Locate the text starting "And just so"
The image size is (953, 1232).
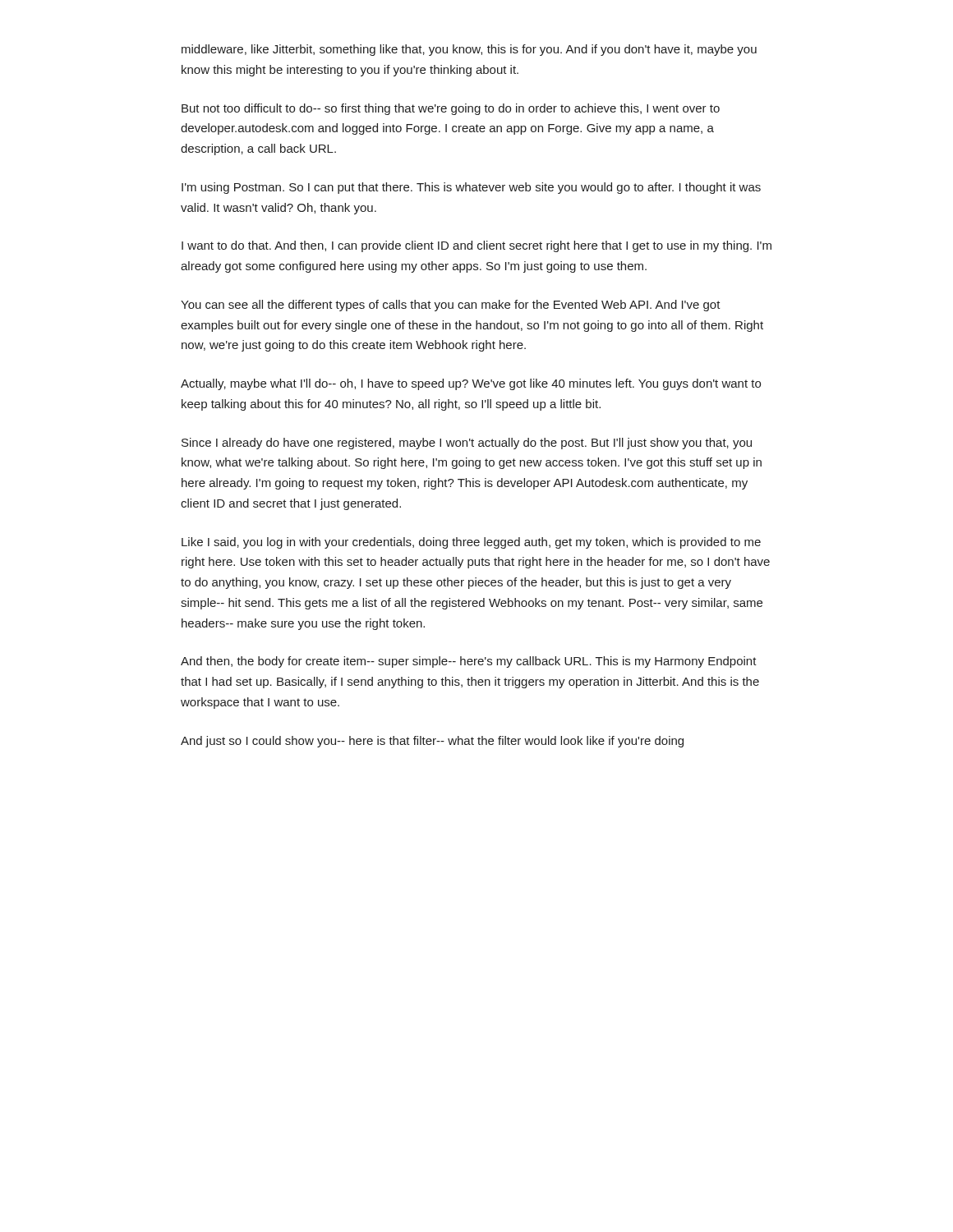433,740
